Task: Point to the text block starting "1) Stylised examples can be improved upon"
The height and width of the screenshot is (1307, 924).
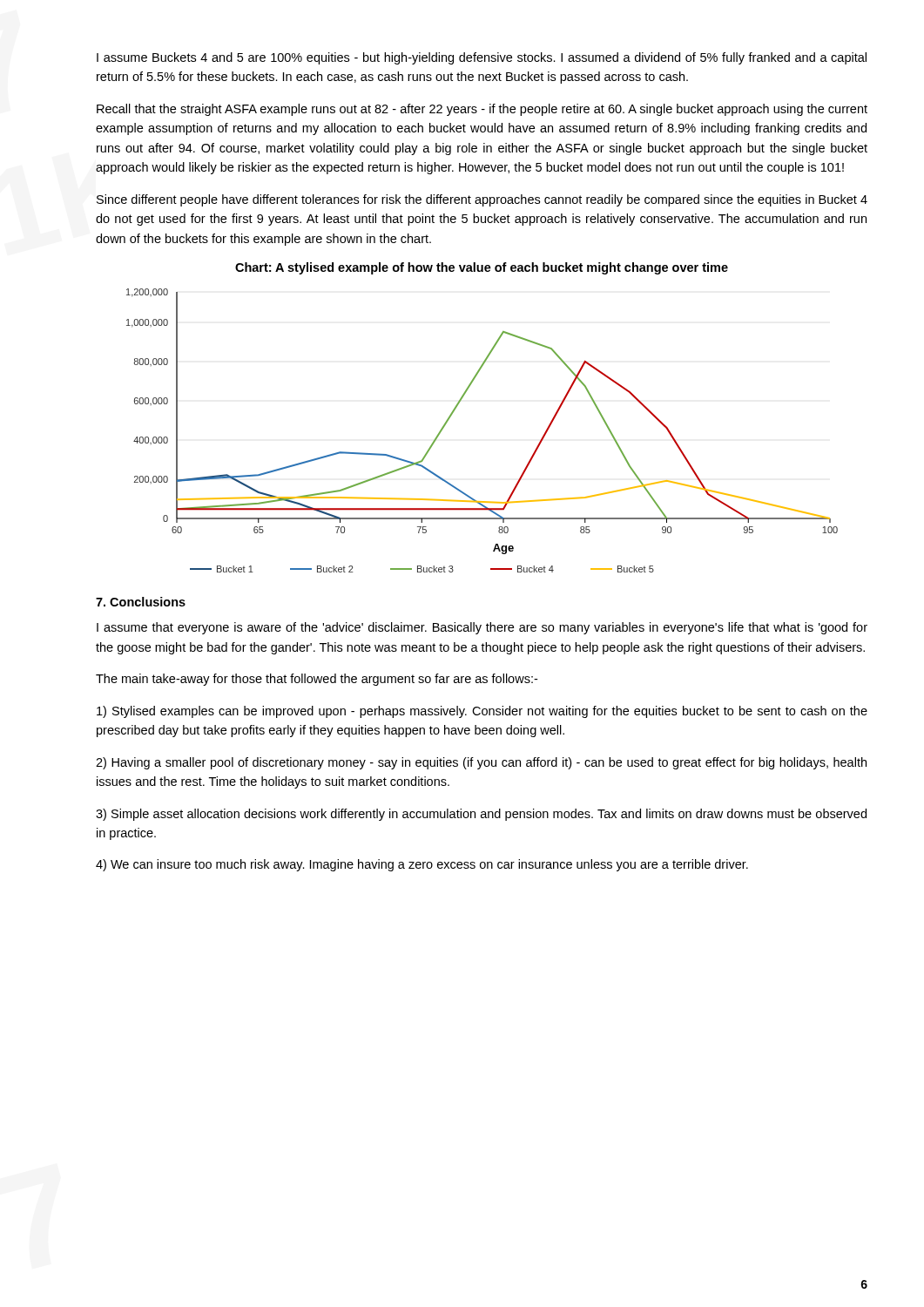Action: (x=482, y=720)
